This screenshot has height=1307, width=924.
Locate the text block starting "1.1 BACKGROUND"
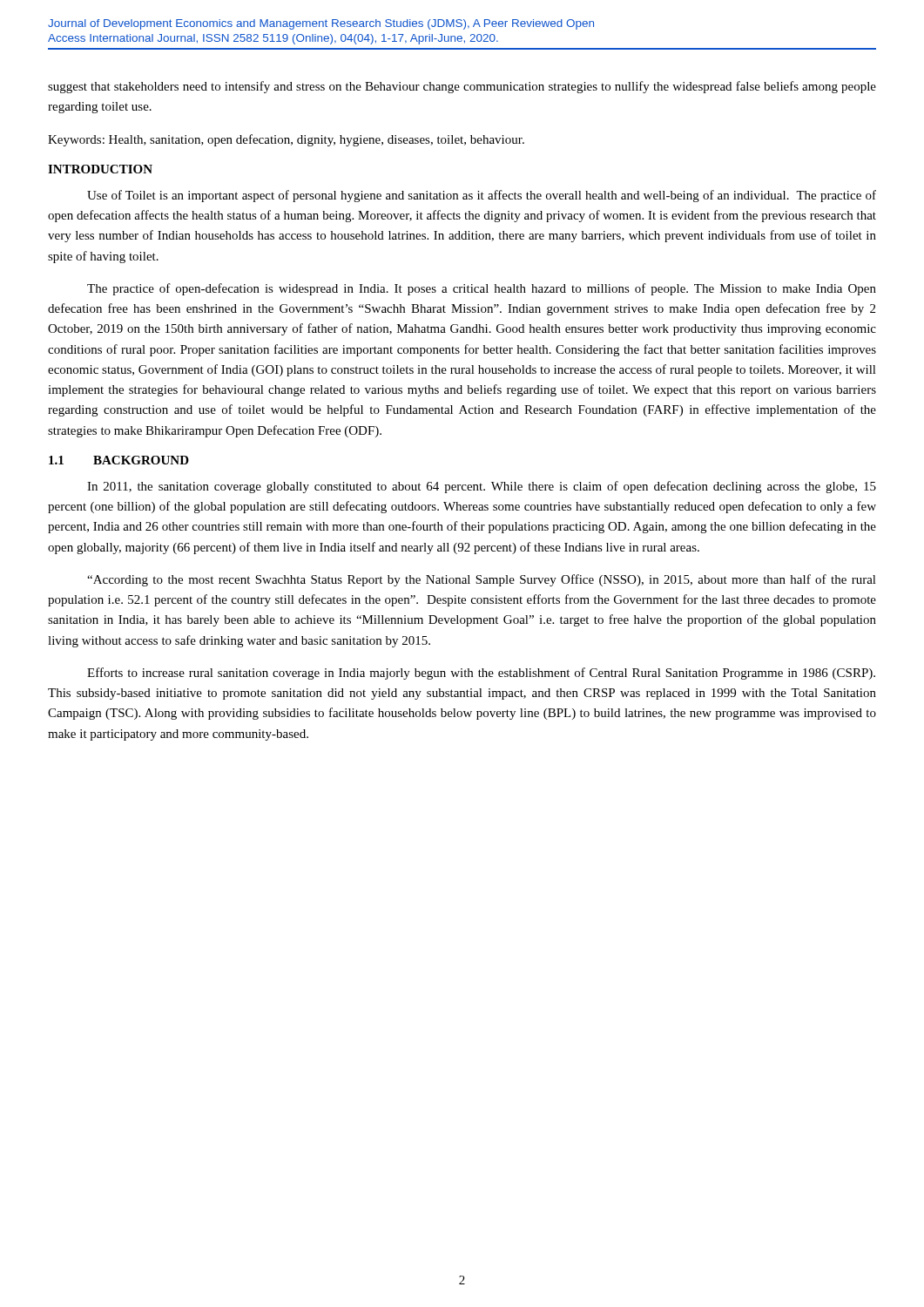(118, 460)
